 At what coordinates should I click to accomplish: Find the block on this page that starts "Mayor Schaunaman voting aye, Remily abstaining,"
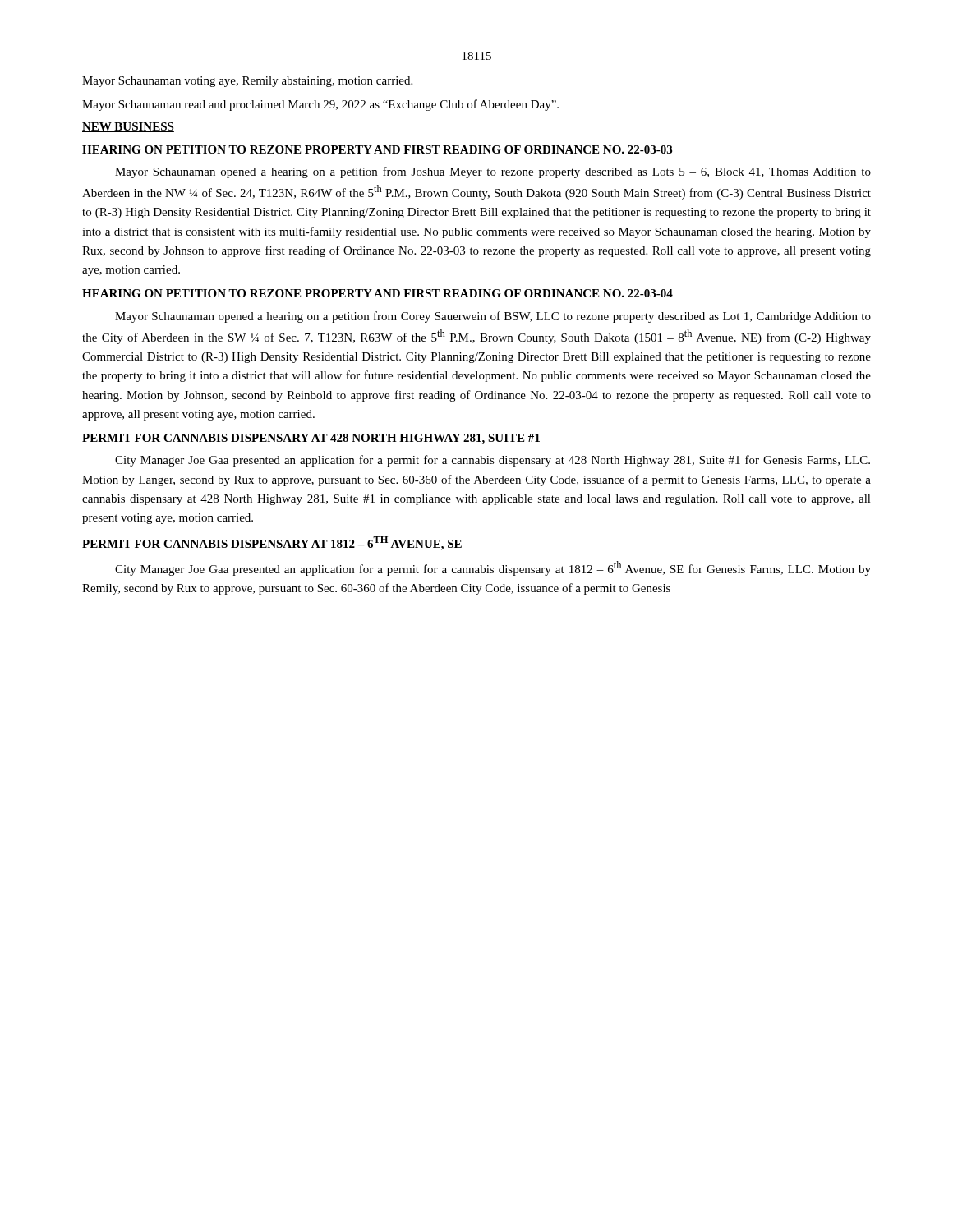[x=248, y=81]
